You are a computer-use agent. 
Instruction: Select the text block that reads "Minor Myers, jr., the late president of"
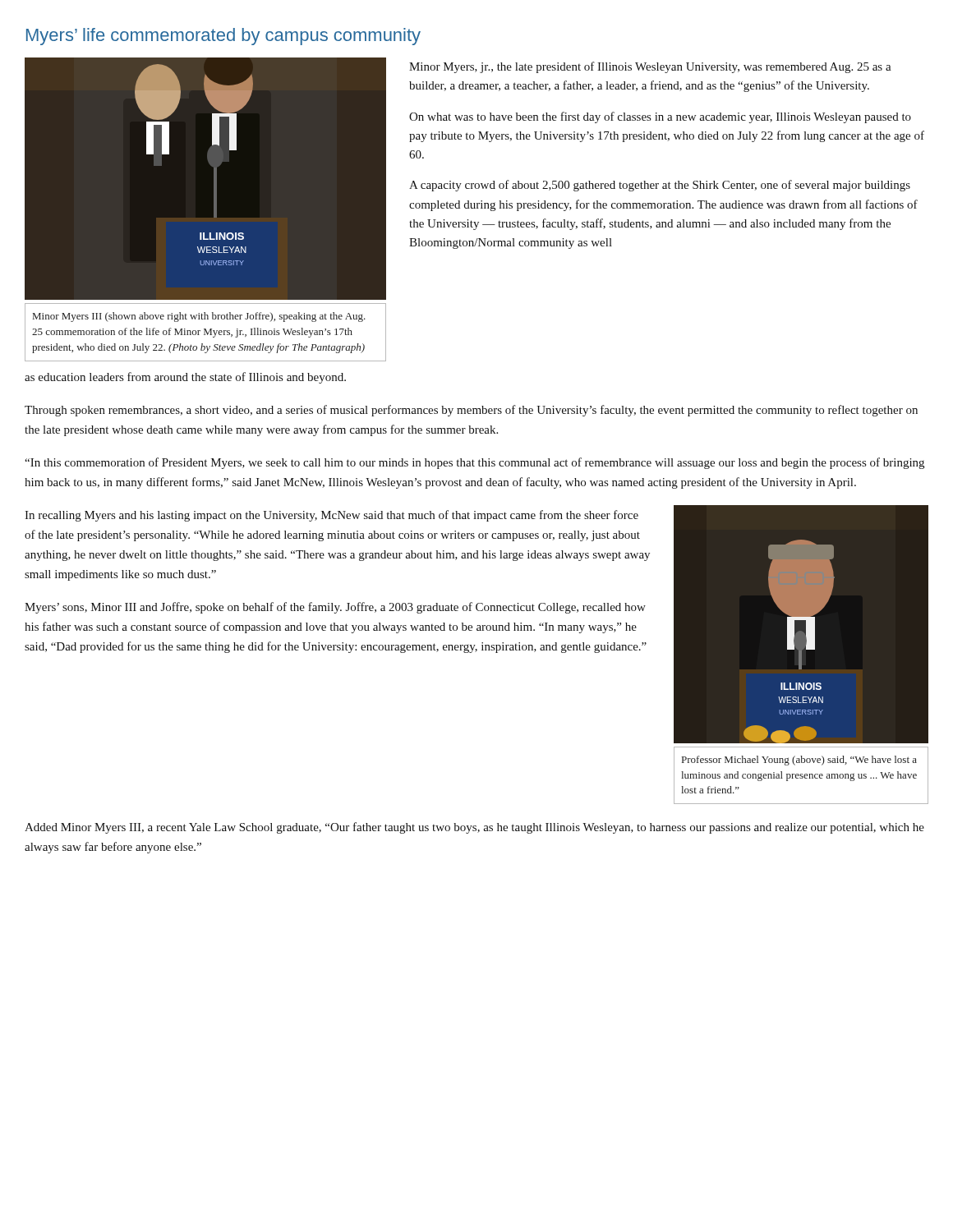coord(669,77)
